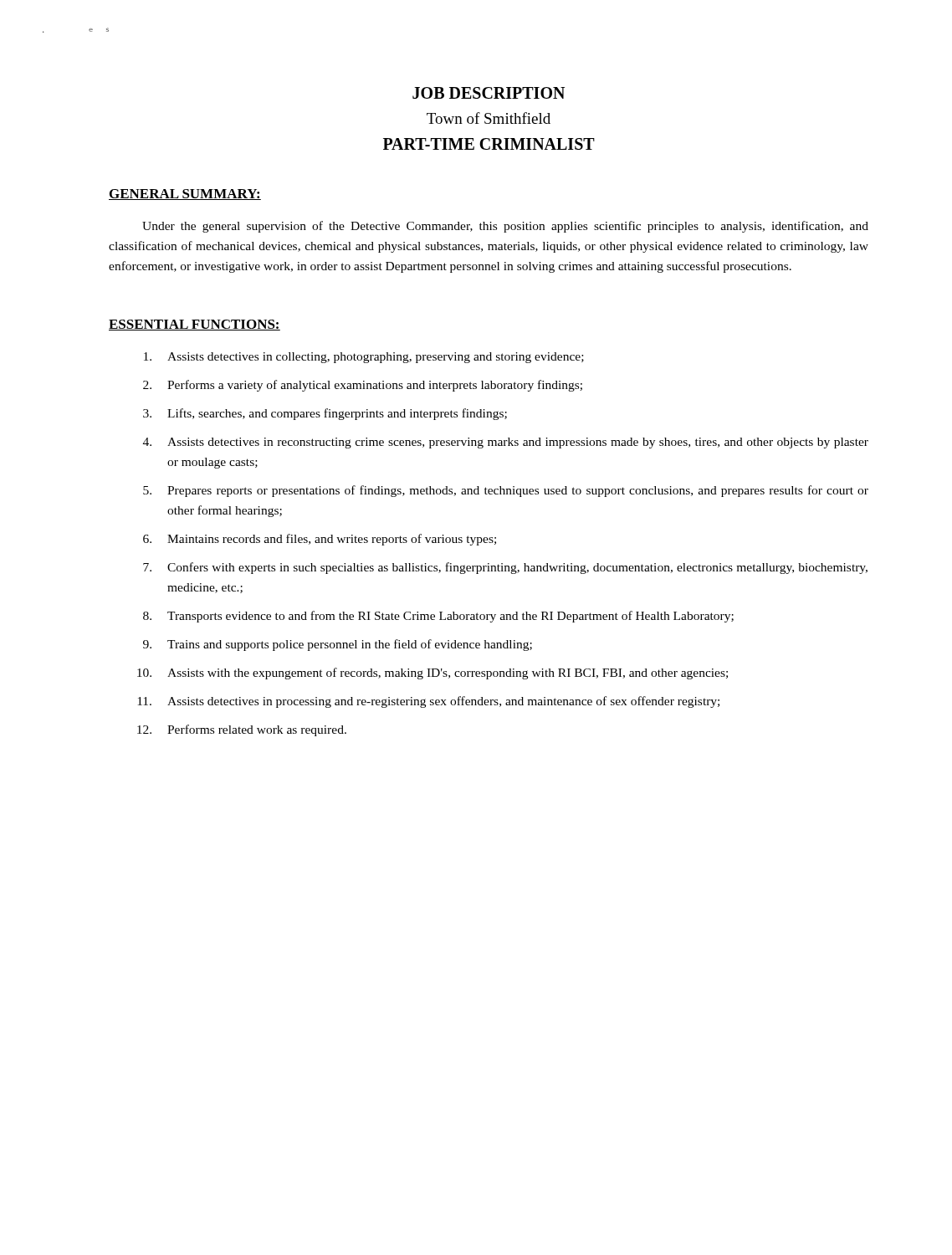
Task: Locate the text block starting "4. Assists detectives in reconstructing crime"
Action: [489, 452]
